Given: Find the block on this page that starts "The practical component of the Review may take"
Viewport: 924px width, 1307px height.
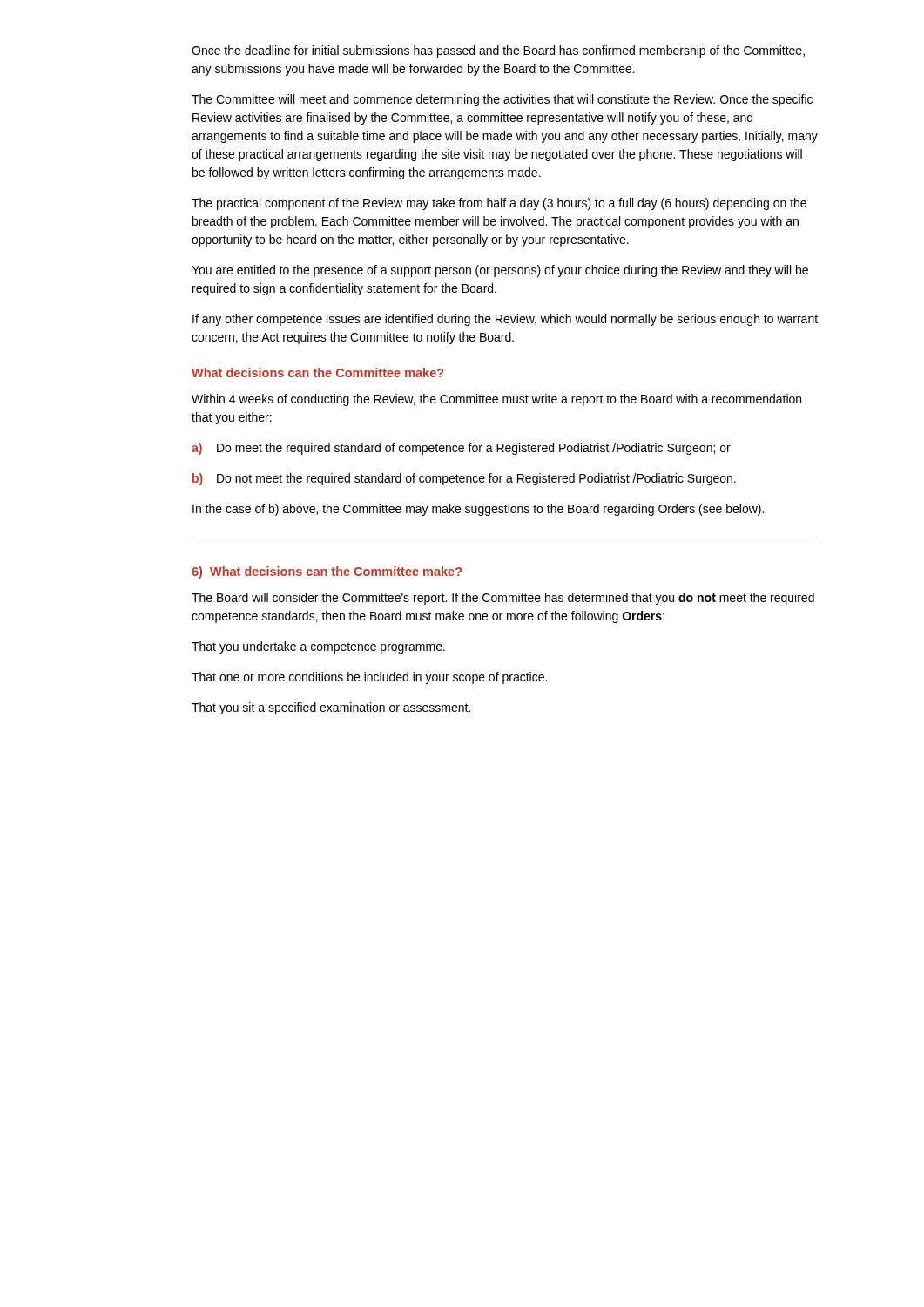Looking at the screenshot, I should click(499, 221).
